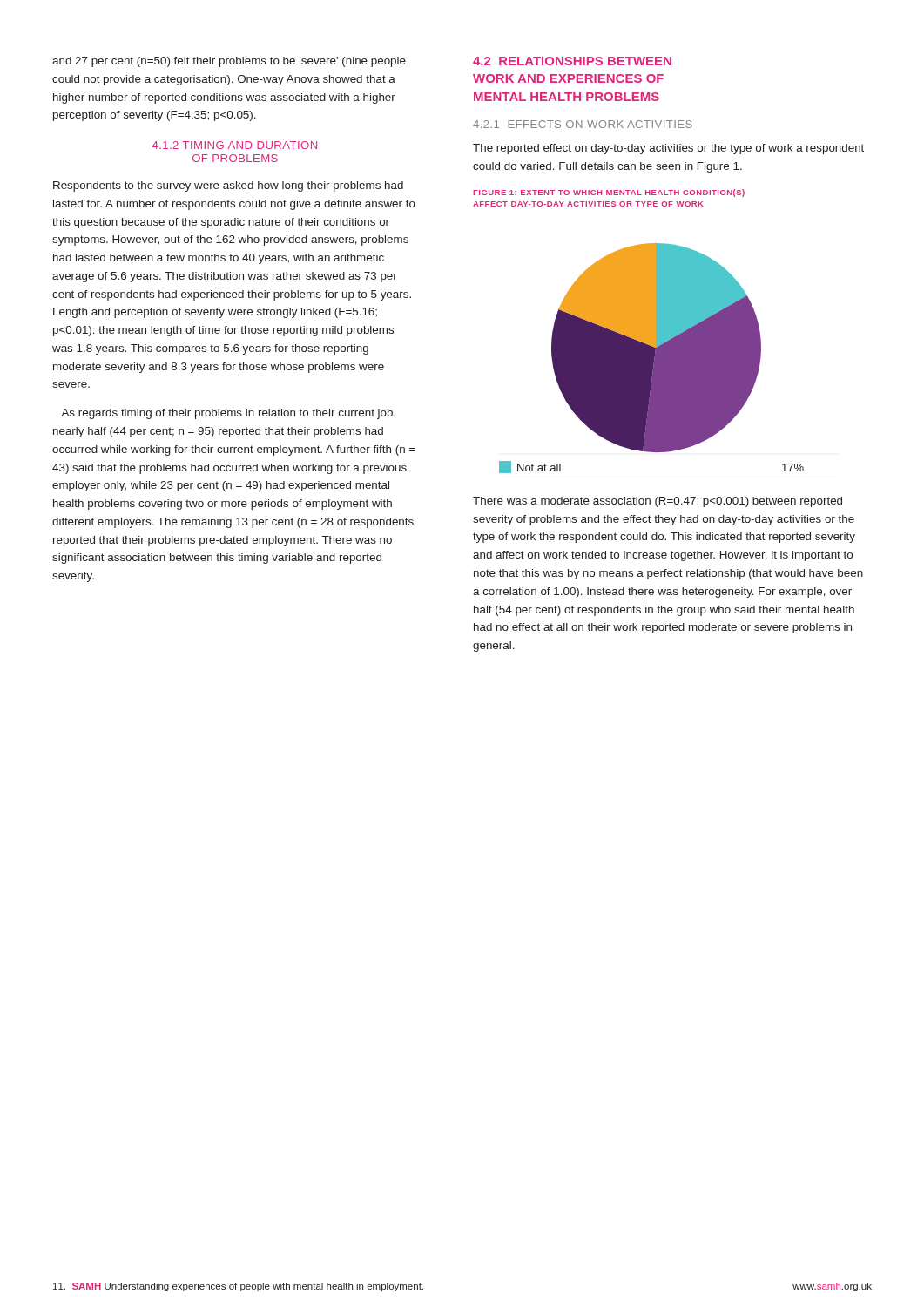The image size is (924, 1307).
Task: Click on the pie chart
Action: (656, 351)
